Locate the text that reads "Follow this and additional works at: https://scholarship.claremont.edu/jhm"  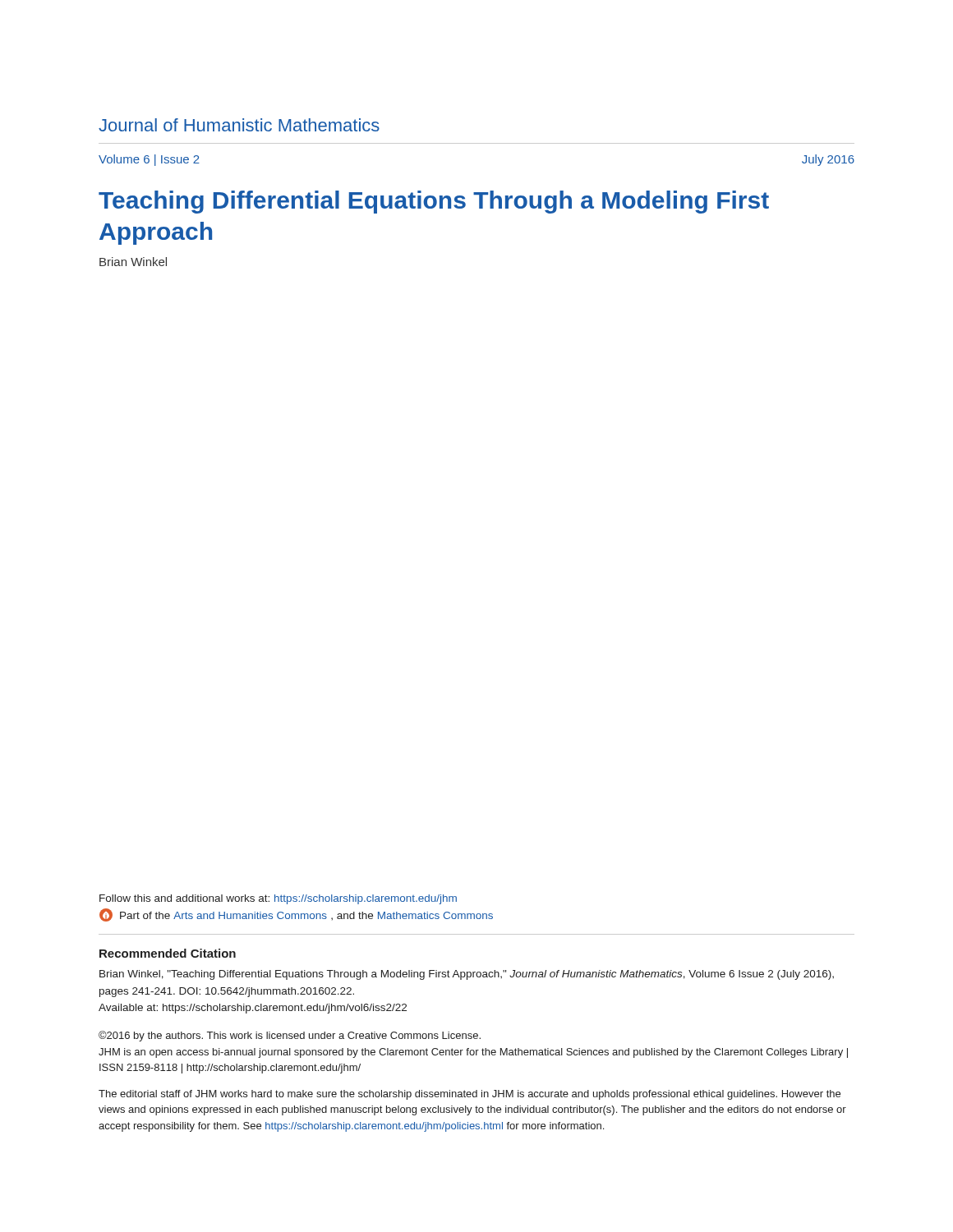point(278,899)
